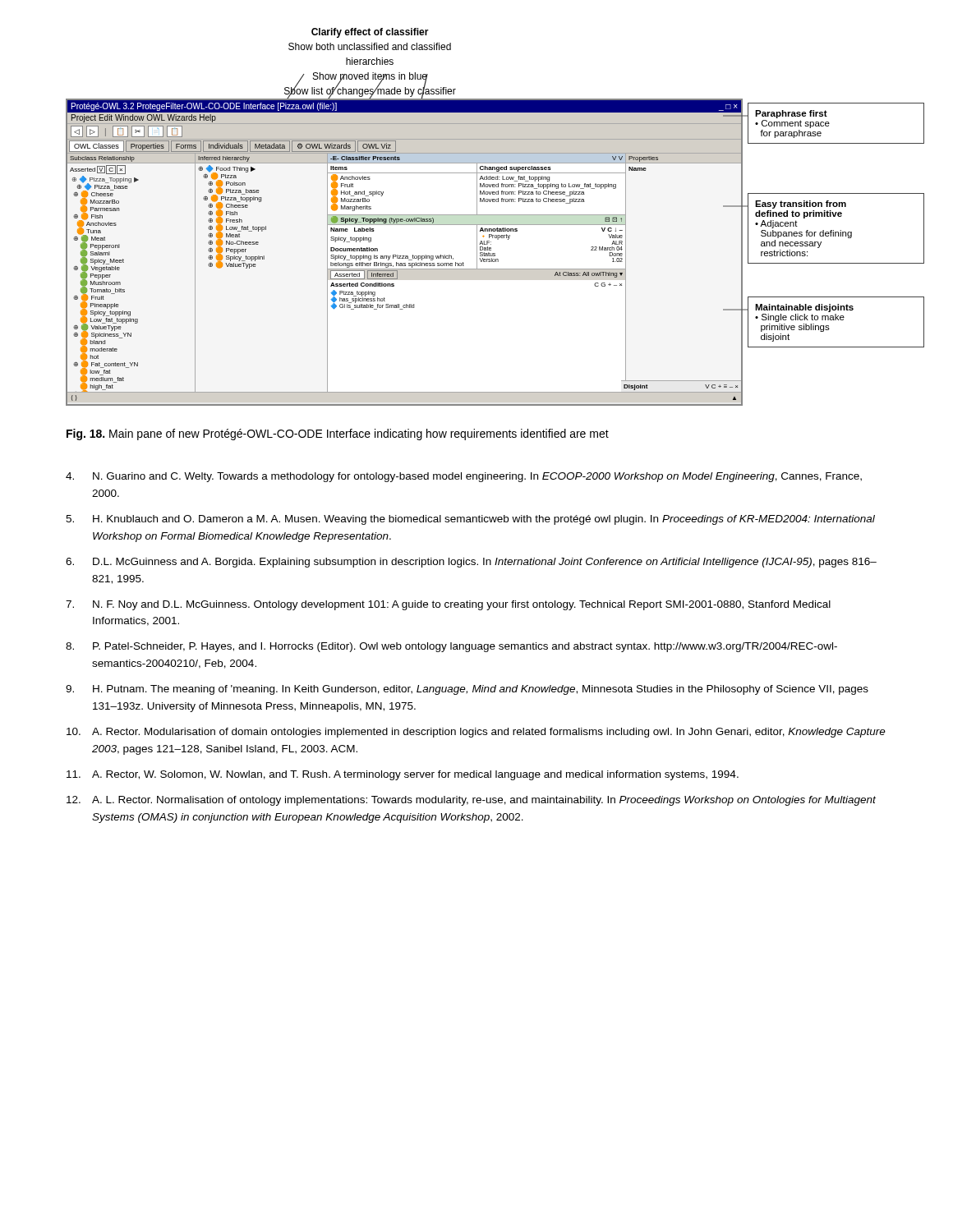The height and width of the screenshot is (1232, 953).
Task: Click on the caption containing "Fig. 18. Main"
Action: tap(337, 434)
